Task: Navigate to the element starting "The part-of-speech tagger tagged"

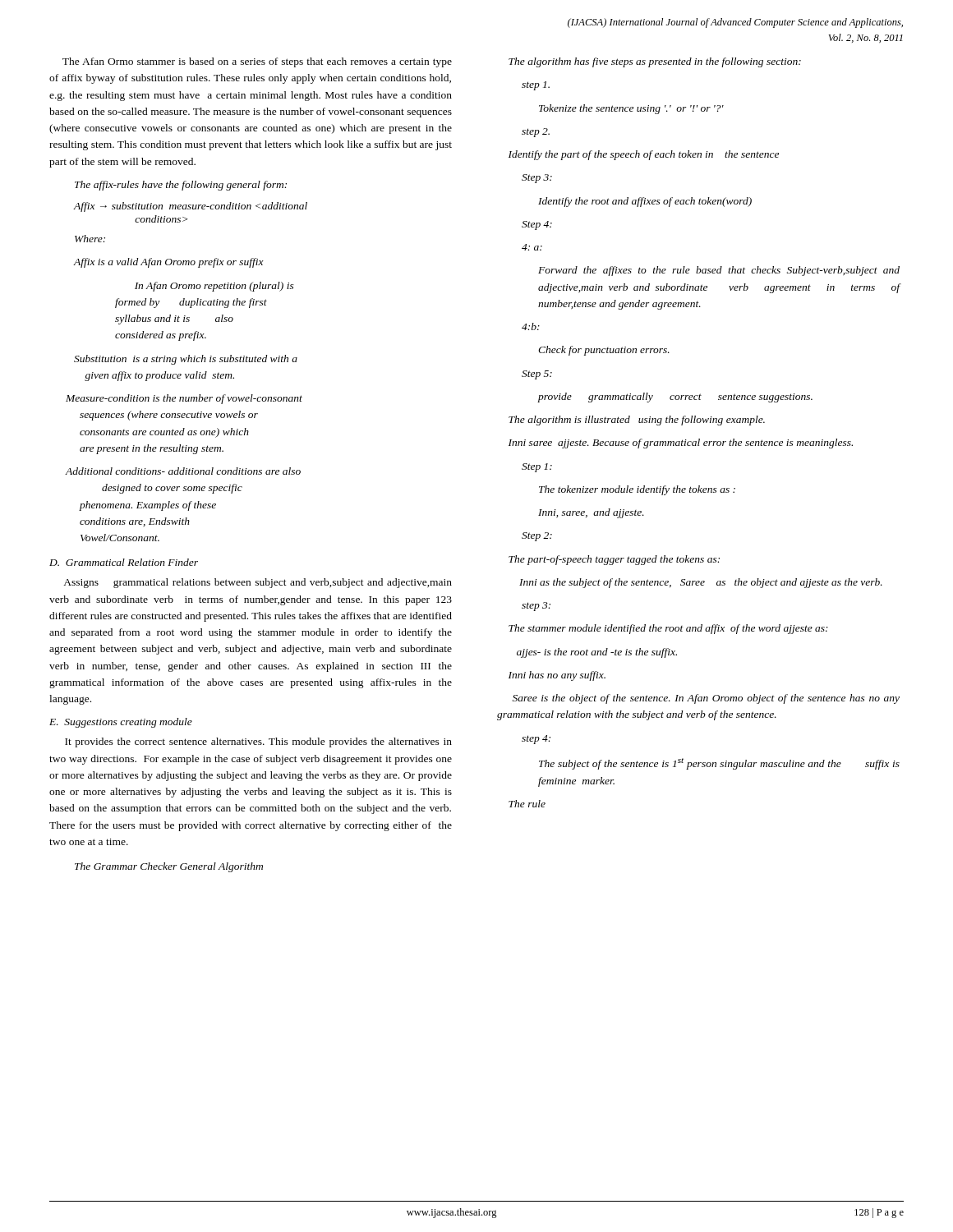Action: pyautogui.click(x=609, y=558)
